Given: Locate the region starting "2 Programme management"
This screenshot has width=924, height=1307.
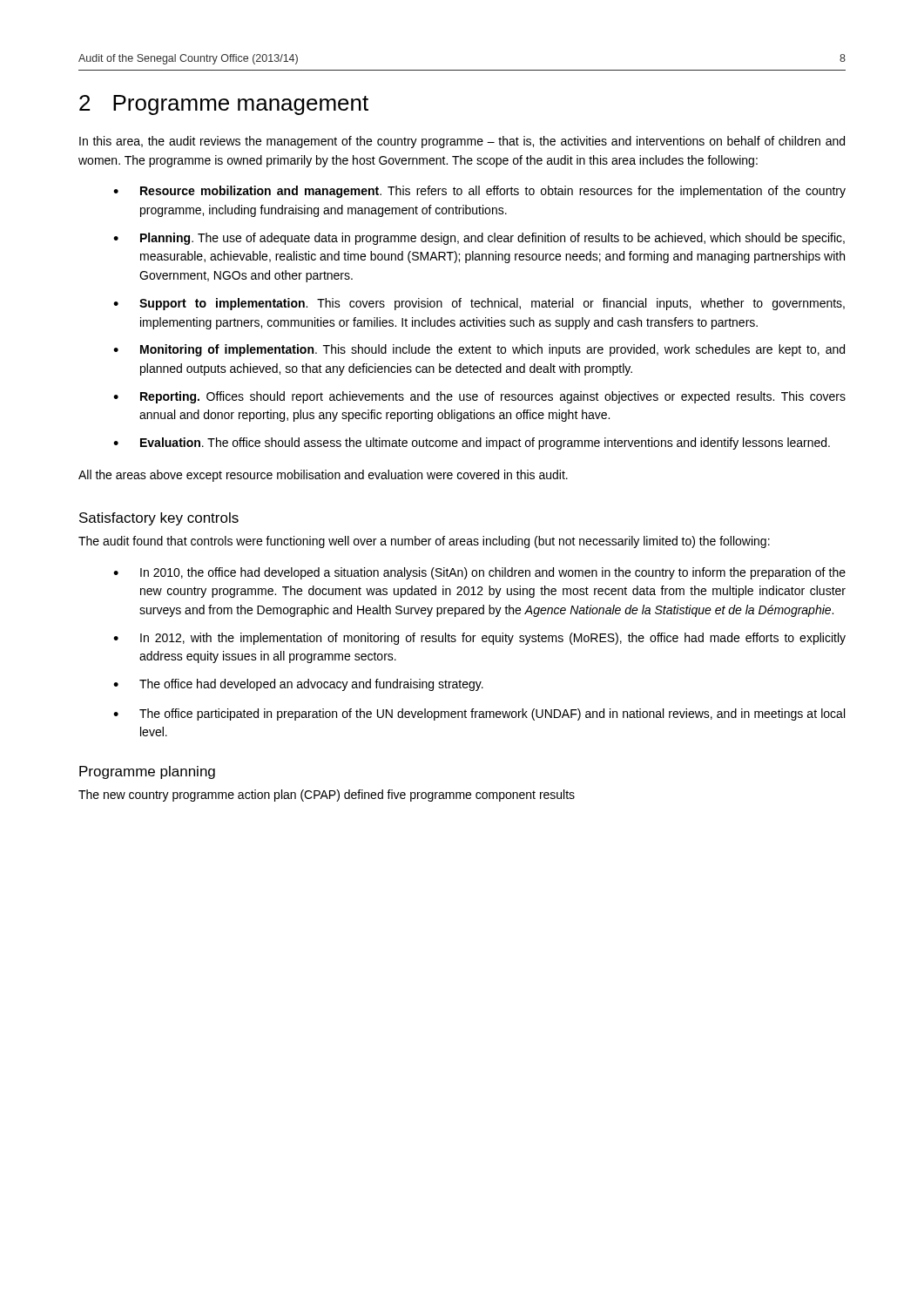Looking at the screenshot, I should click(x=224, y=105).
